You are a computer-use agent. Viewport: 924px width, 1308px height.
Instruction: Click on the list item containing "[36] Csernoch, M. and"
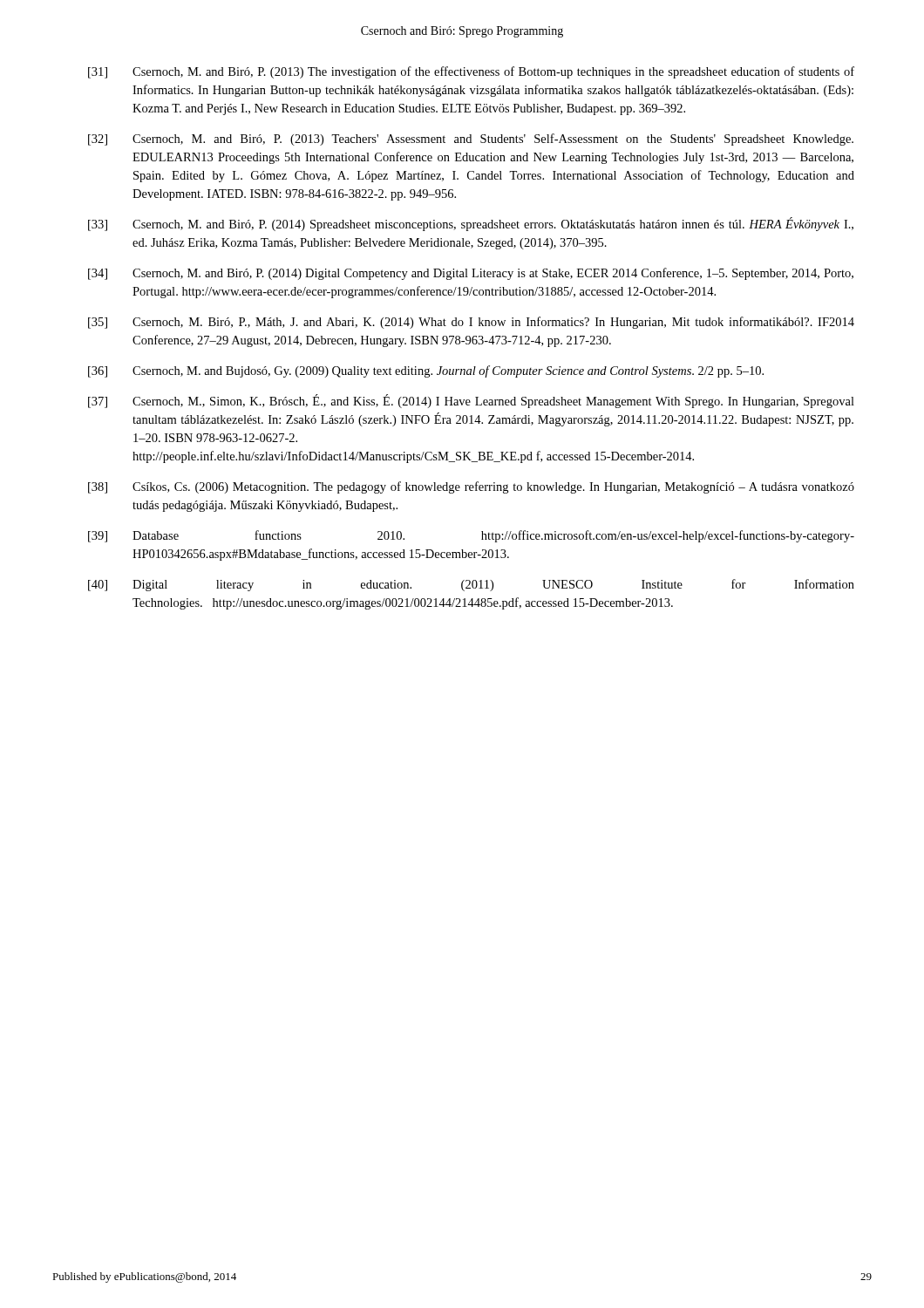(x=471, y=371)
